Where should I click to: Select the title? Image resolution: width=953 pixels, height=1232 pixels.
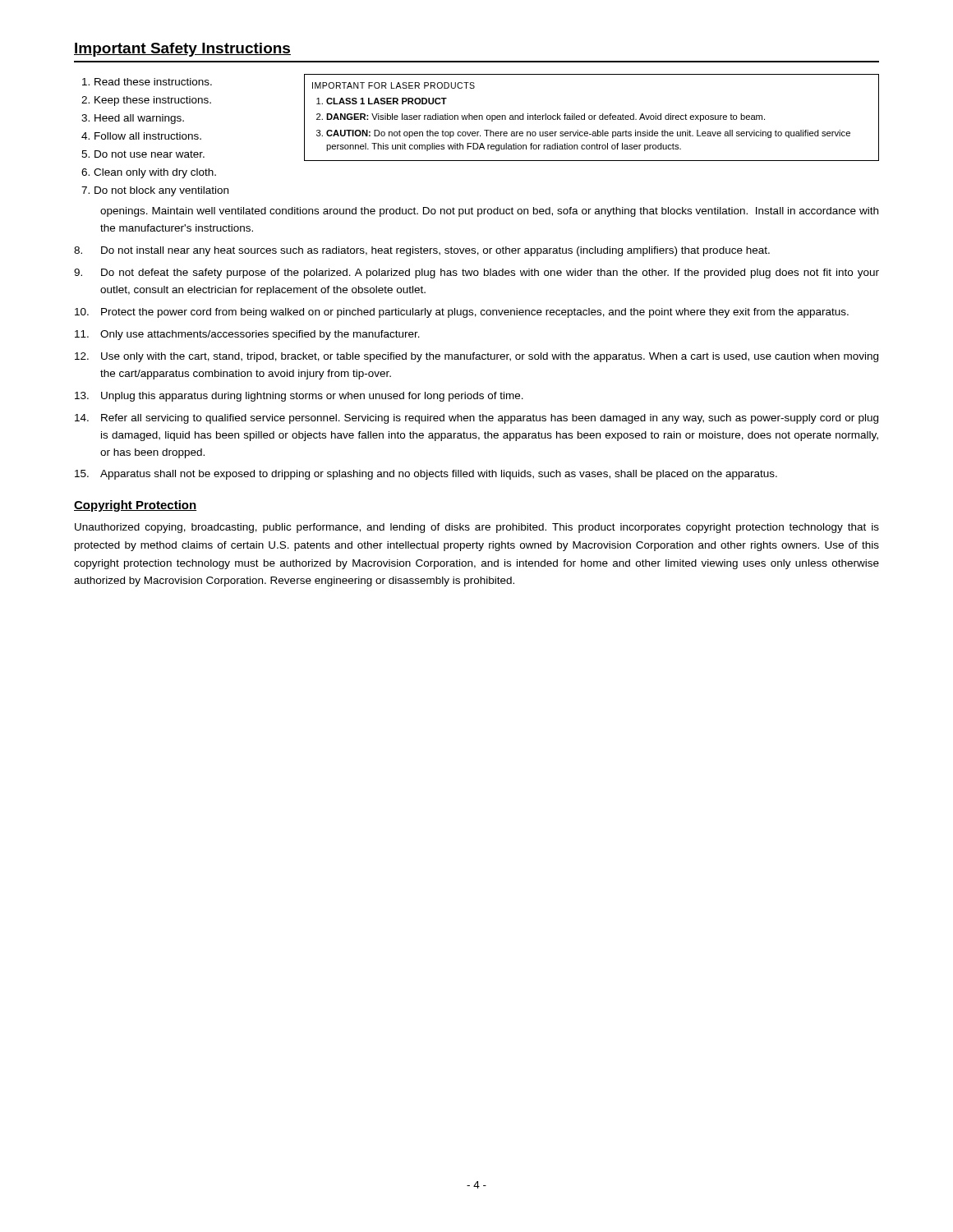182,48
